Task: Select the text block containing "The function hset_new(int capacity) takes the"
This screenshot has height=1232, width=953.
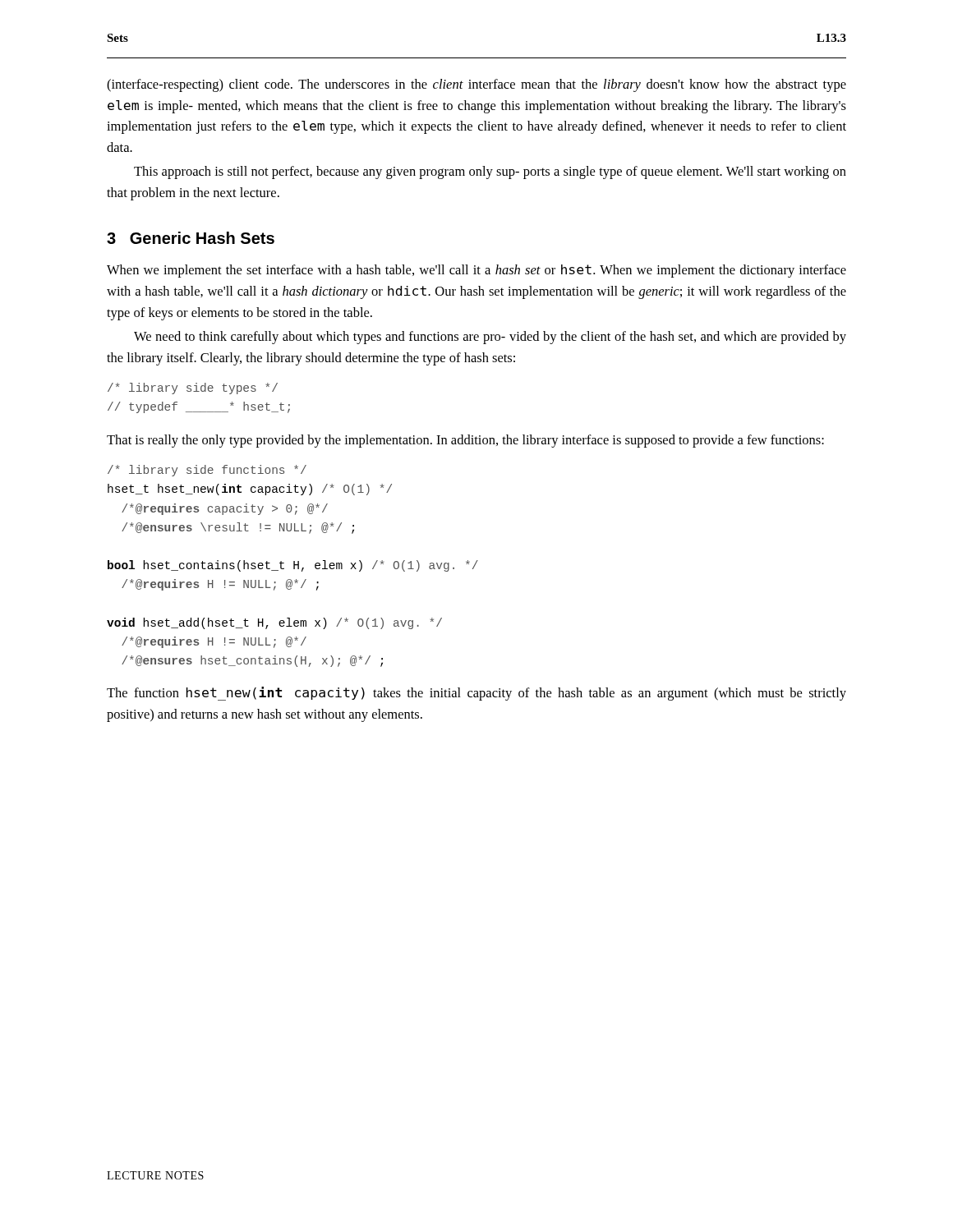Action: point(476,704)
